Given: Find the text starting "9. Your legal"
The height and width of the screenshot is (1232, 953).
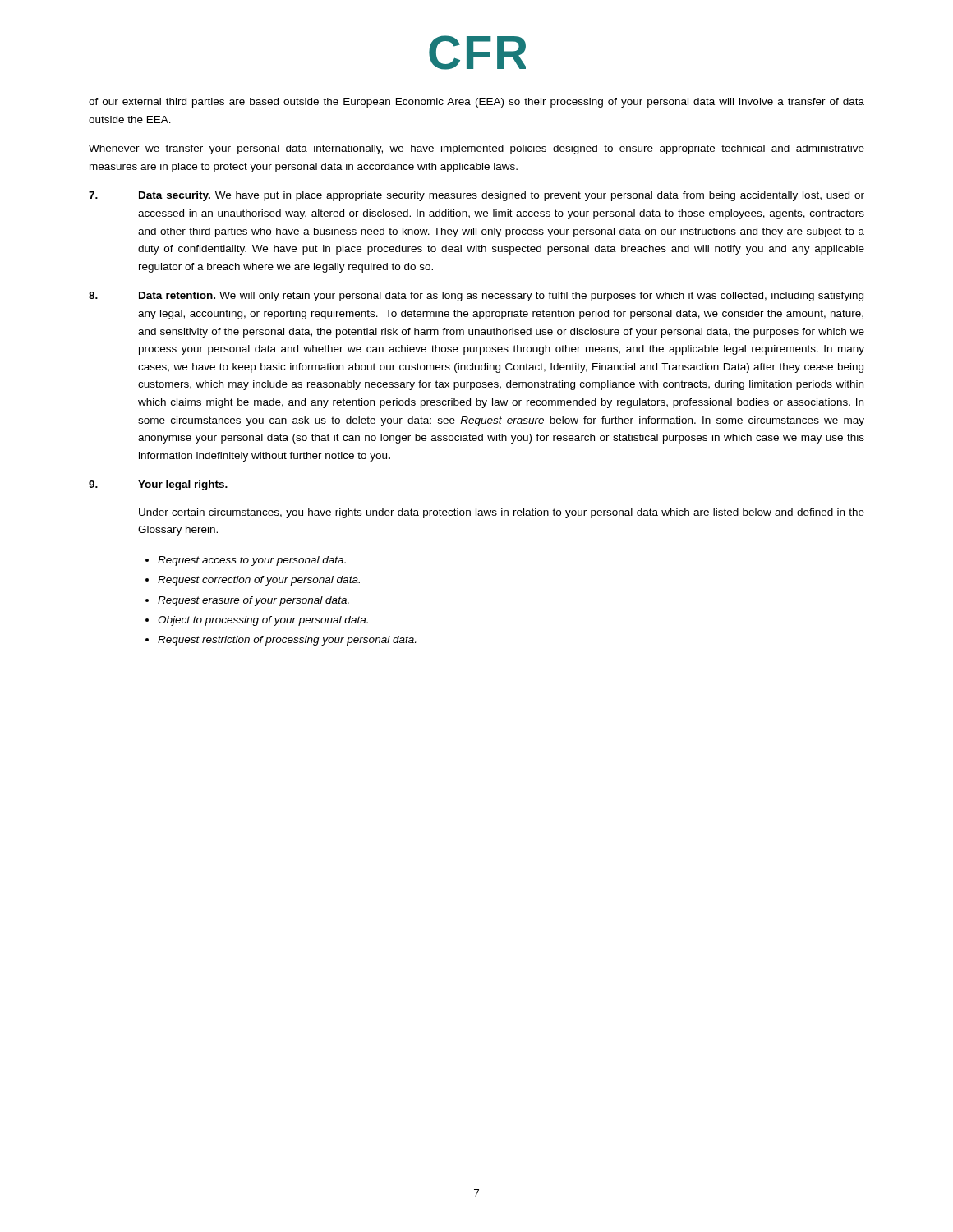Looking at the screenshot, I should click(158, 485).
